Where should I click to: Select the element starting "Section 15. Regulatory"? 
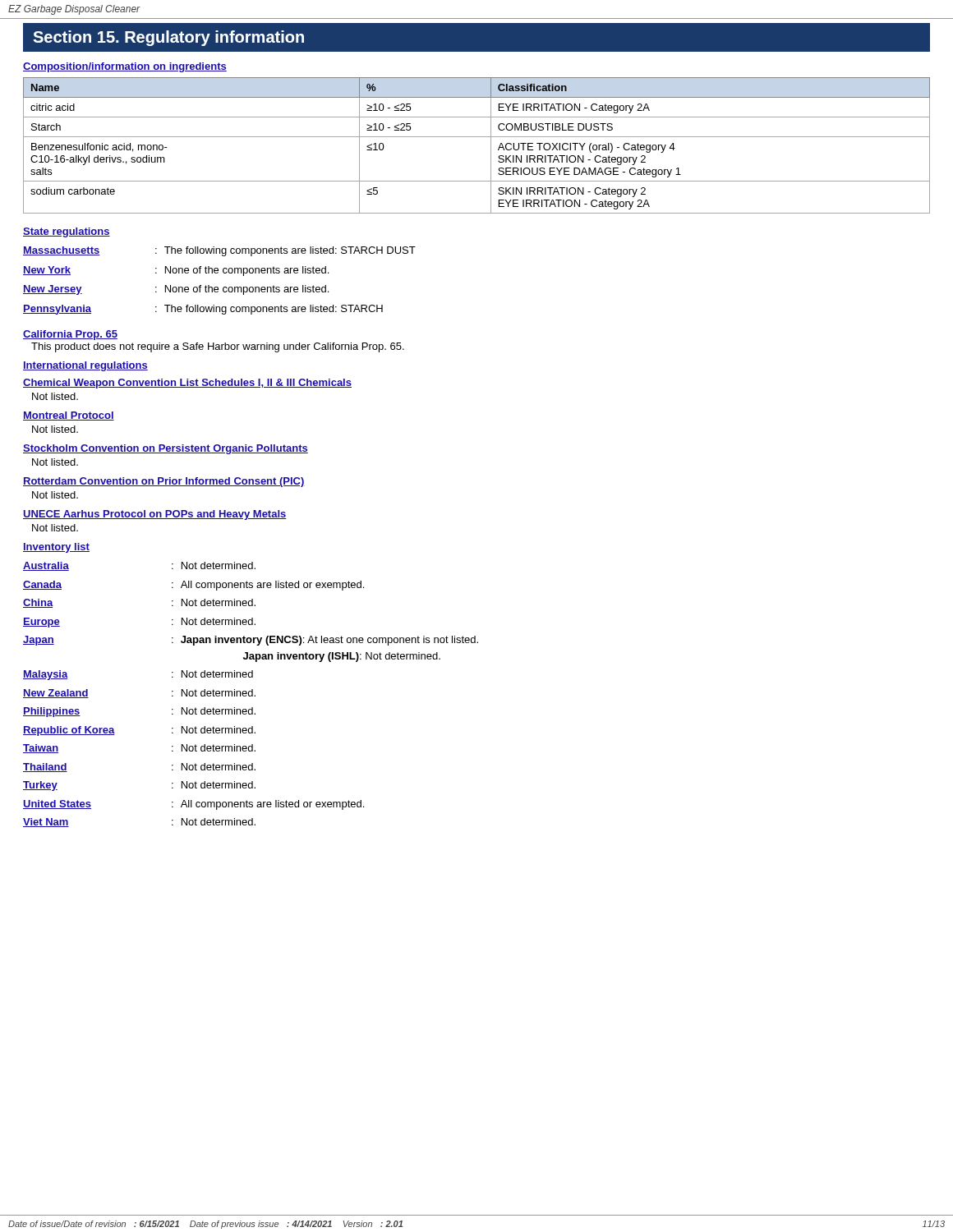coord(169,37)
